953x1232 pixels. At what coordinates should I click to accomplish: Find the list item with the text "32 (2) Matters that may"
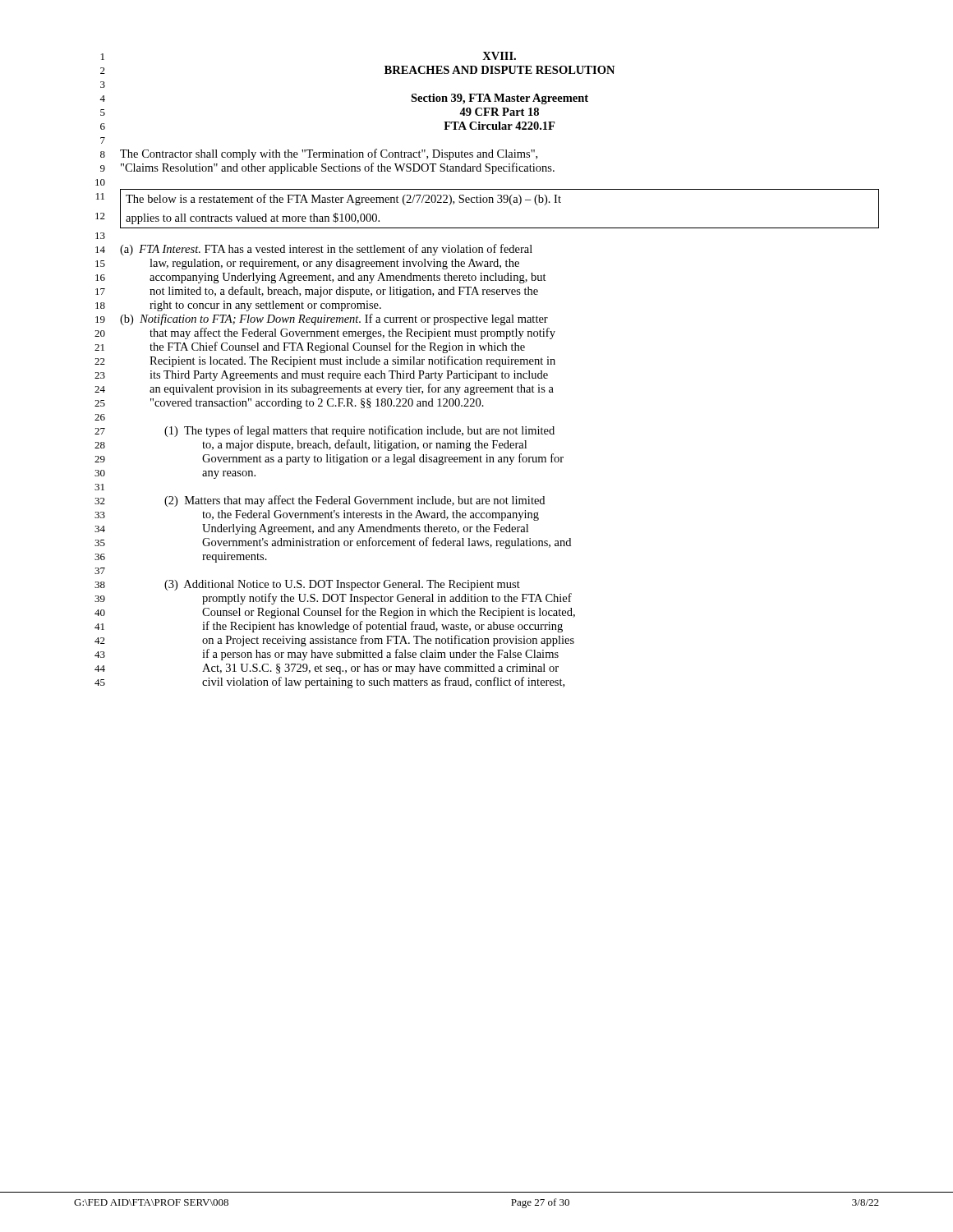coord(476,529)
